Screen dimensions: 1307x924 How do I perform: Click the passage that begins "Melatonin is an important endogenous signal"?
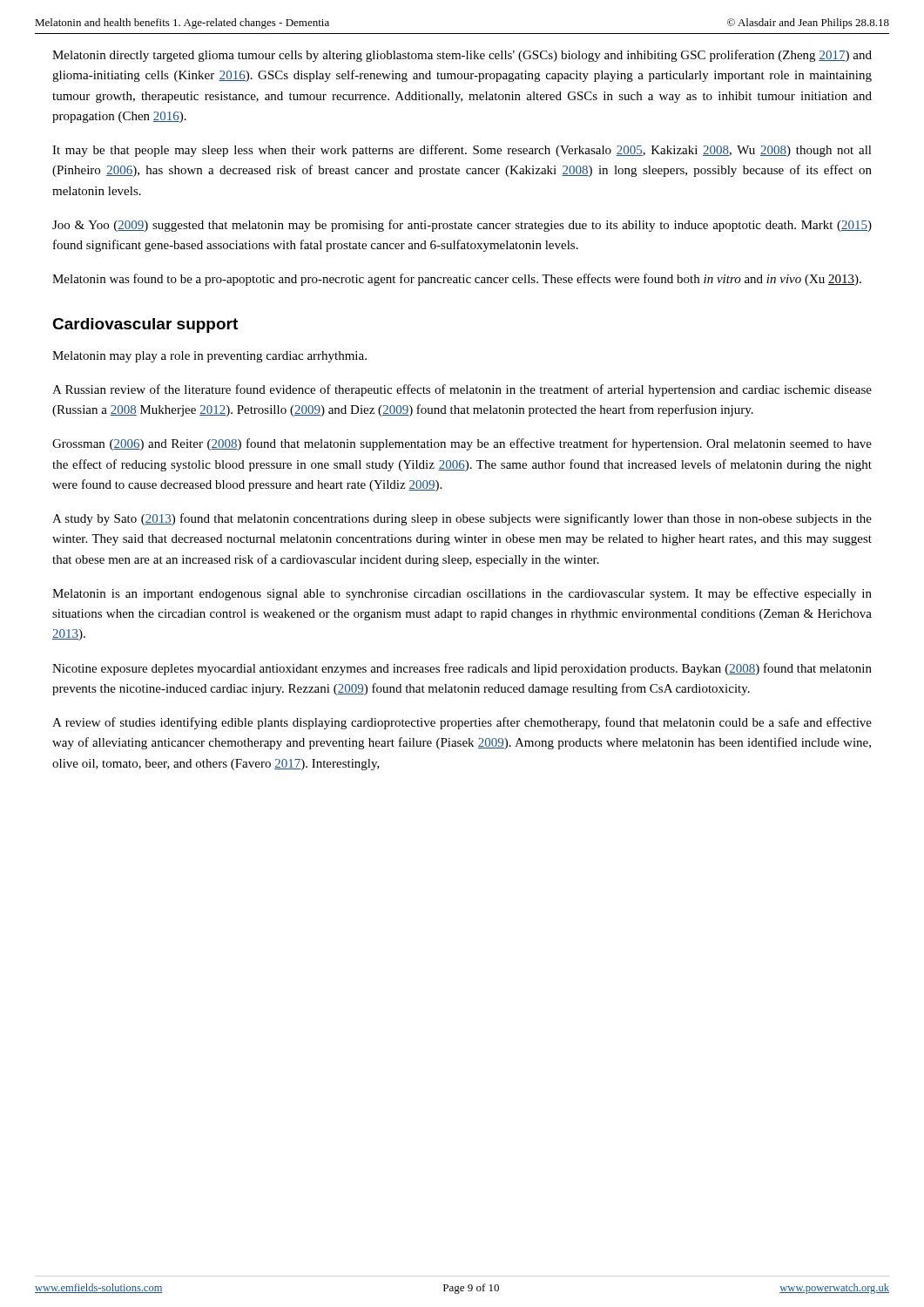[x=462, y=613]
